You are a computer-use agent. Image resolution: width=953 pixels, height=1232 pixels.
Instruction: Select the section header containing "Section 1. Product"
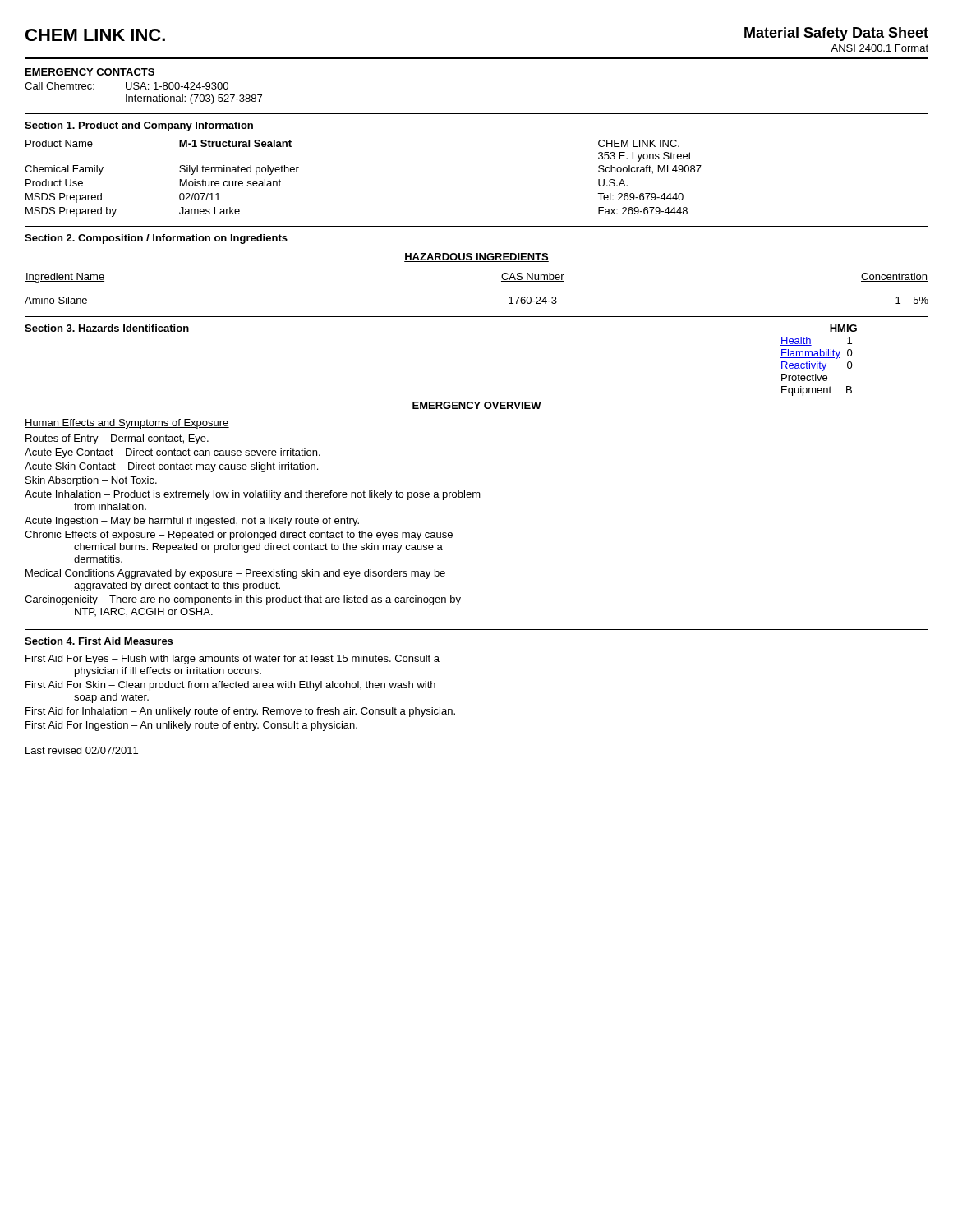coord(139,125)
